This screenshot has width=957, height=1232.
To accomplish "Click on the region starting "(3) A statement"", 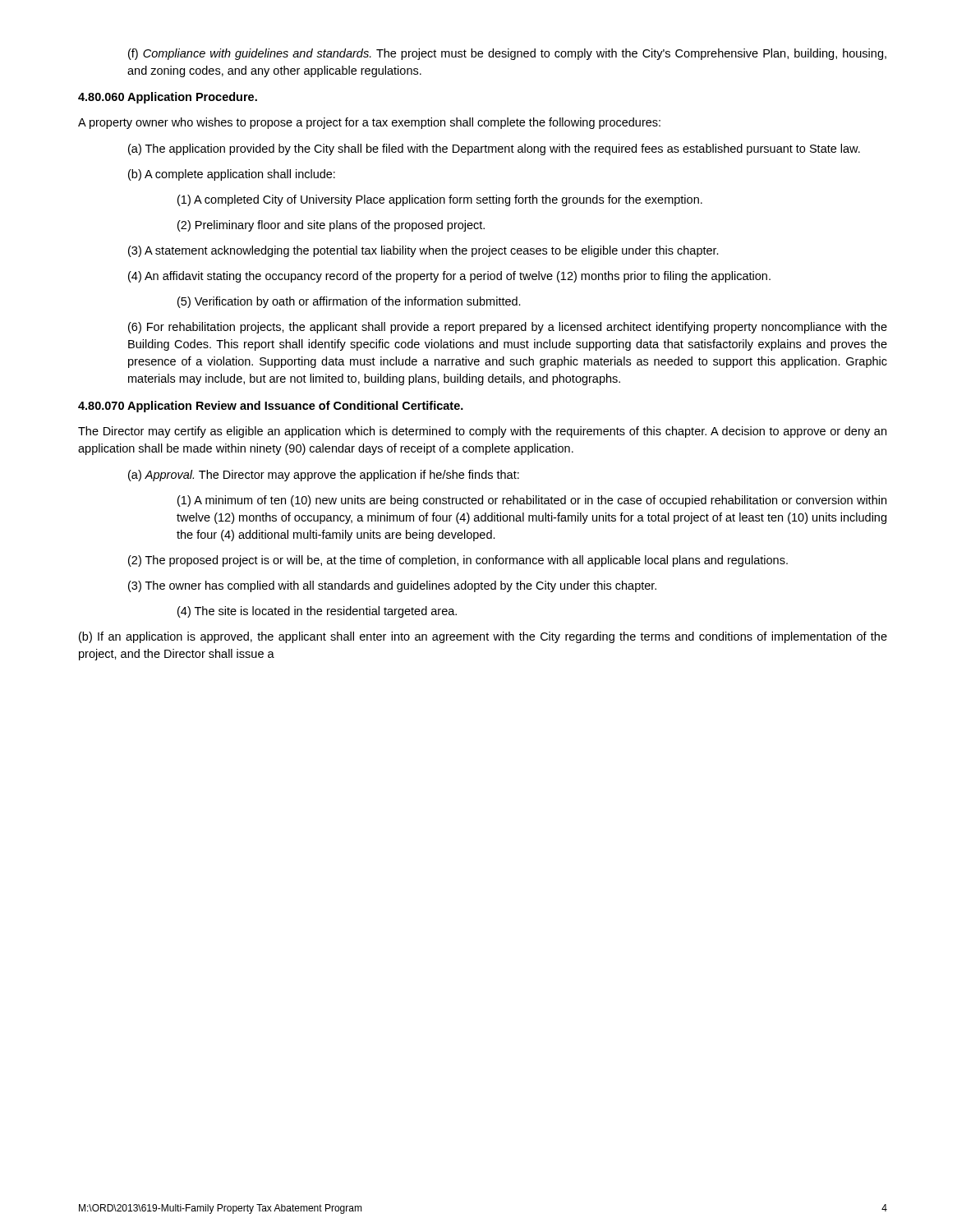I will coord(507,251).
